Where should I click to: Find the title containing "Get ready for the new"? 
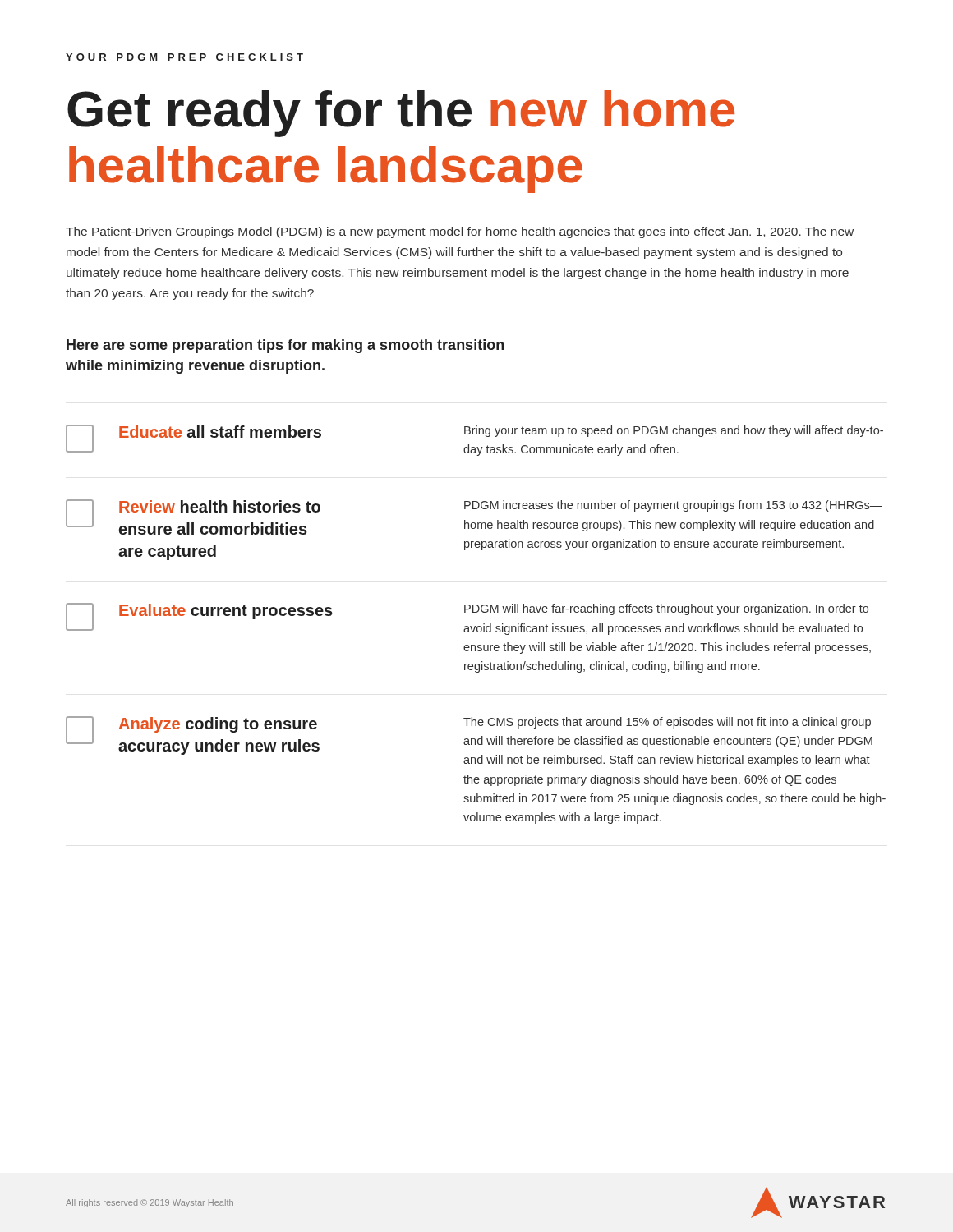click(x=401, y=137)
